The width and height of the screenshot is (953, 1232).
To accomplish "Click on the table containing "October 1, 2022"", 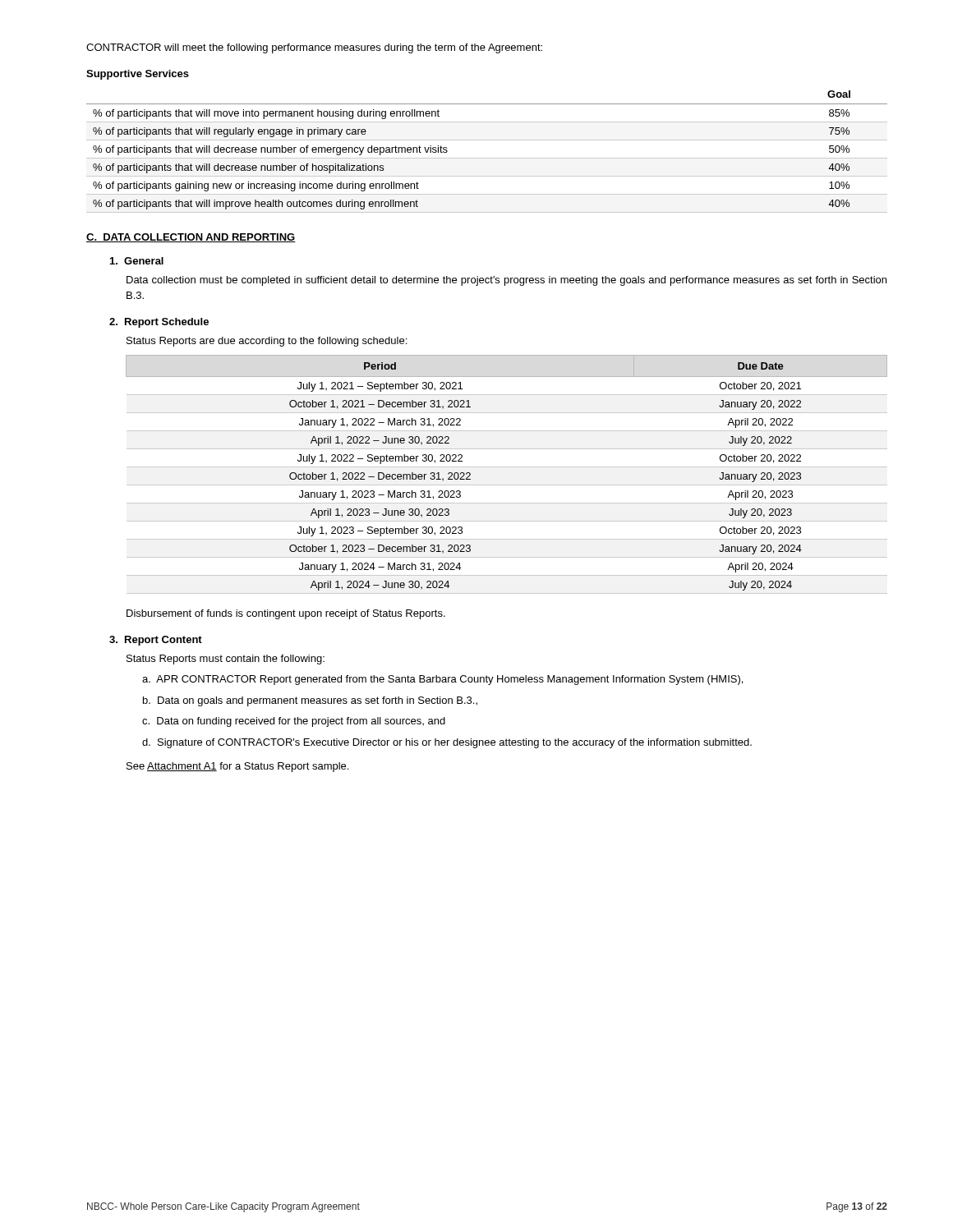I will [498, 474].
